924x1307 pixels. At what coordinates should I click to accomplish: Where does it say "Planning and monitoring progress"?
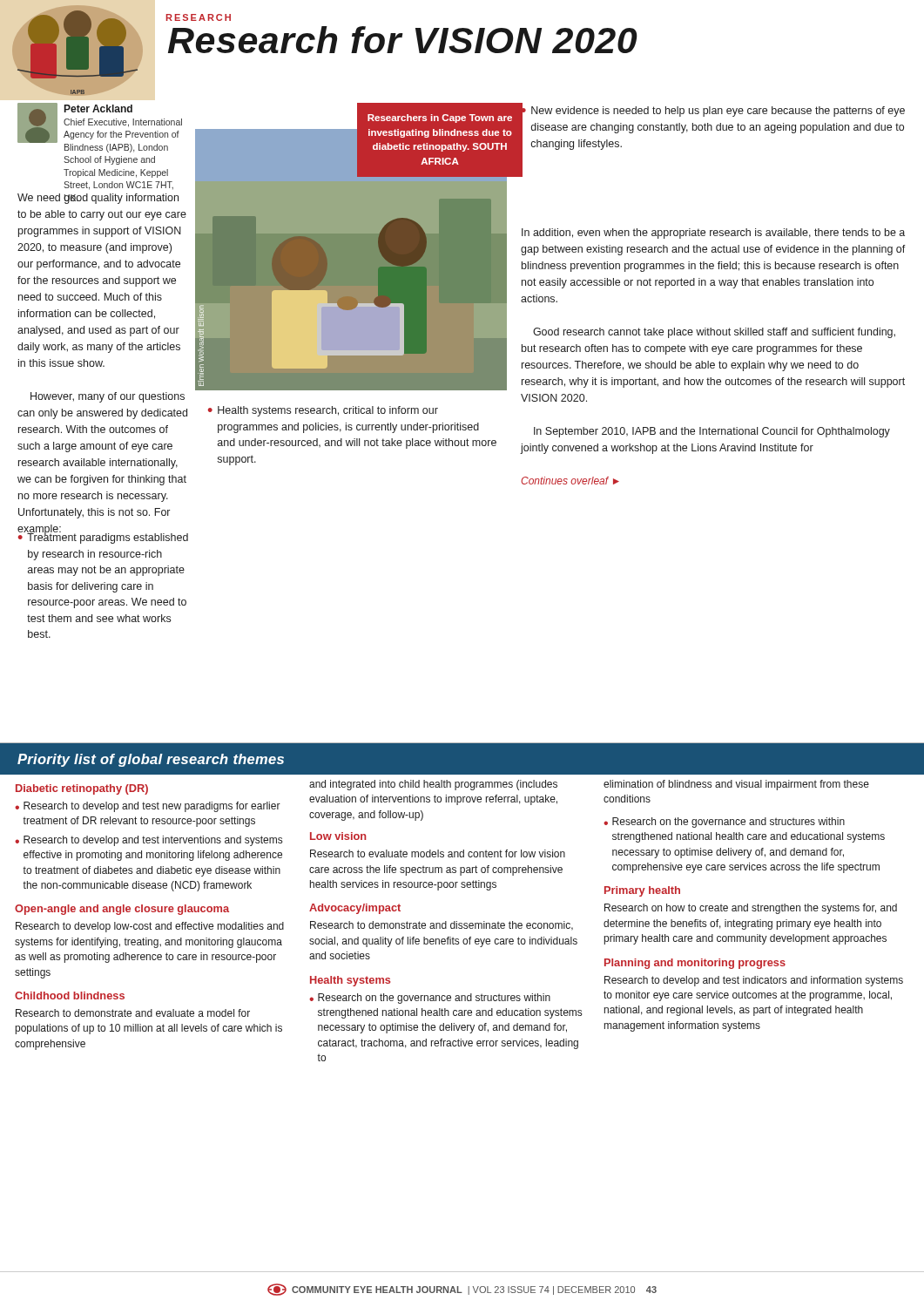(695, 962)
